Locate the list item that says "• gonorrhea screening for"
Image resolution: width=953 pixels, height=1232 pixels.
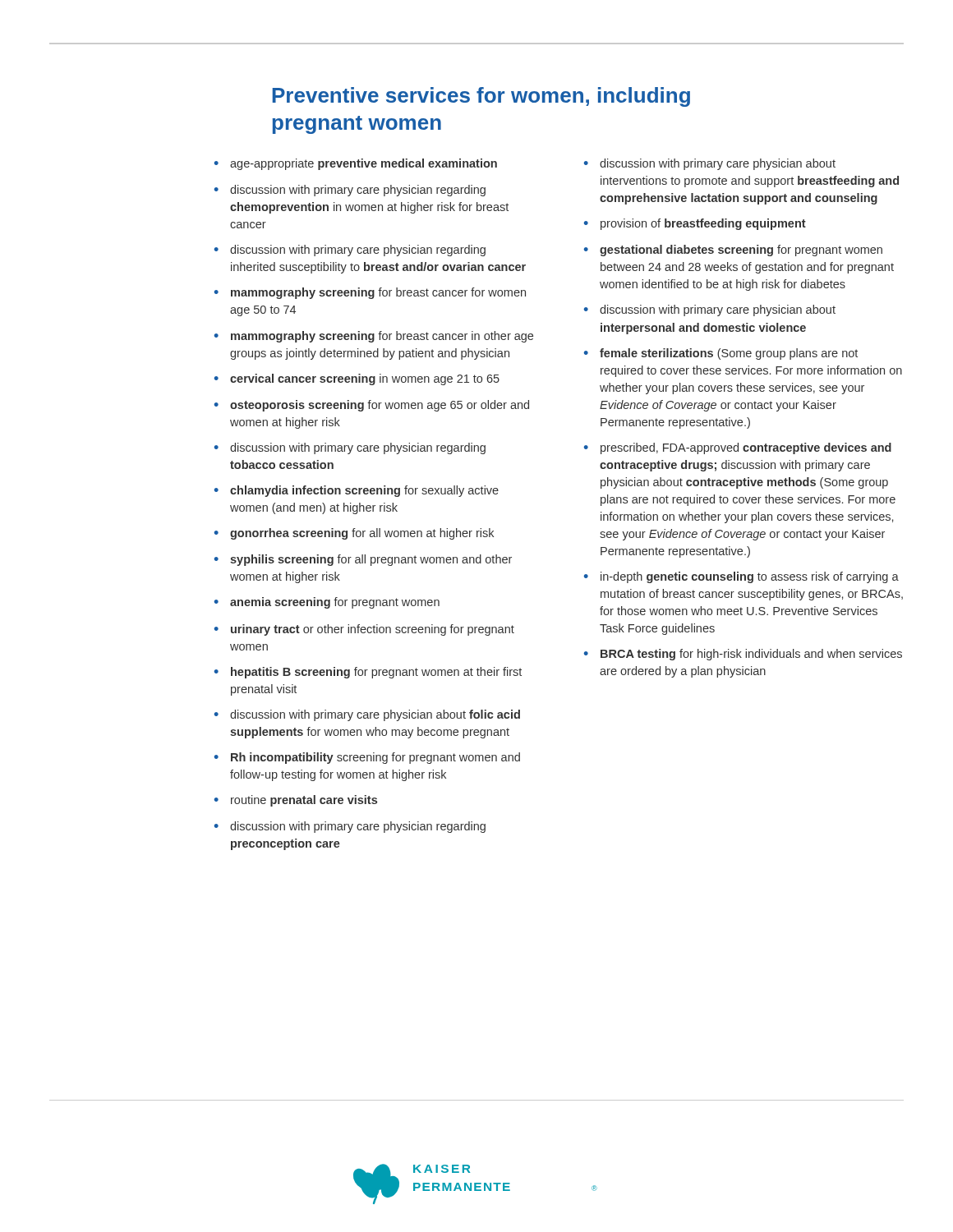(374, 534)
